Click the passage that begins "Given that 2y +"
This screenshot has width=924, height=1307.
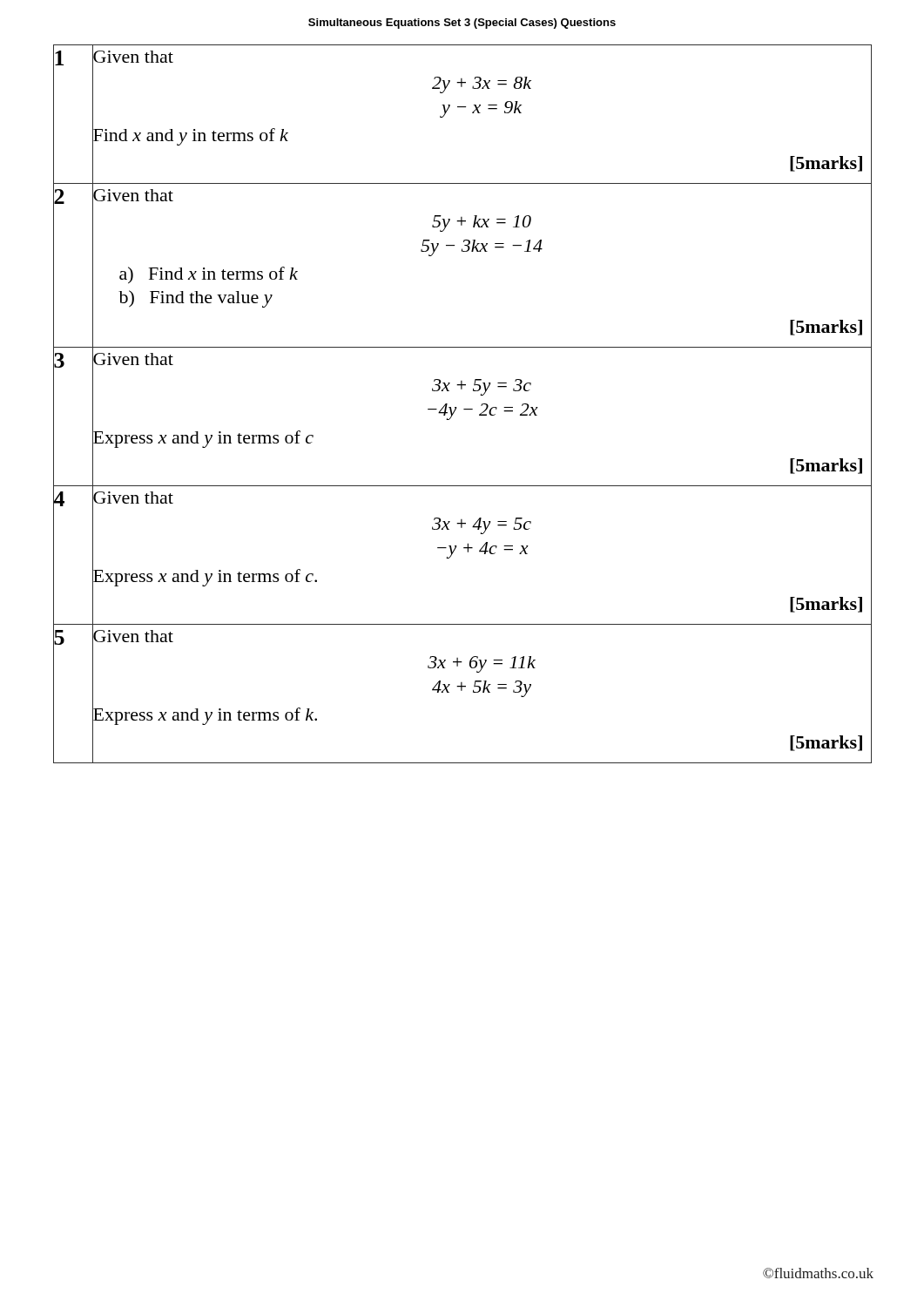click(x=482, y=114)
